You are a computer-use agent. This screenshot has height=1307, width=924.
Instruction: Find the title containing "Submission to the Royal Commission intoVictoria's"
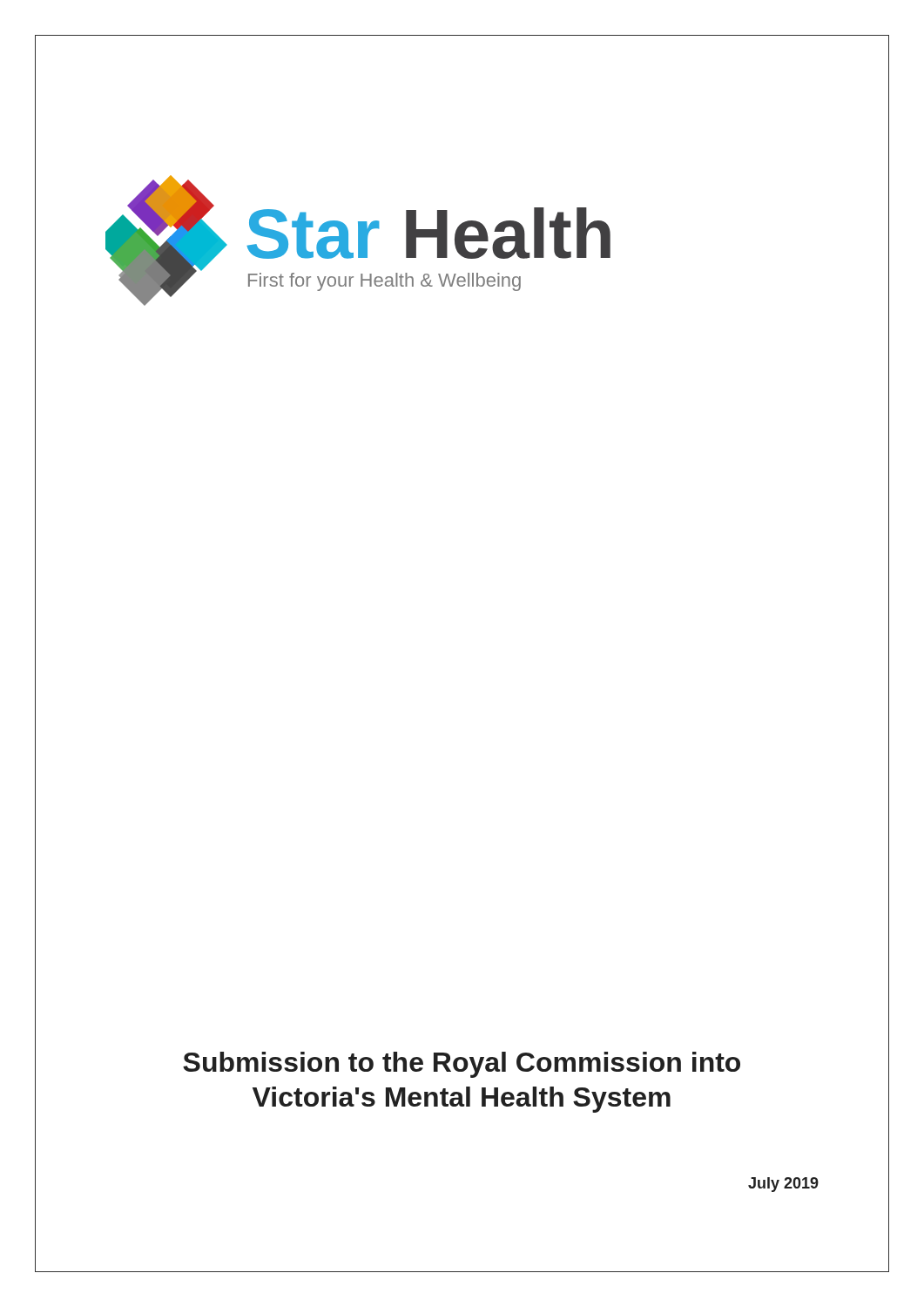pos(462,1080)
